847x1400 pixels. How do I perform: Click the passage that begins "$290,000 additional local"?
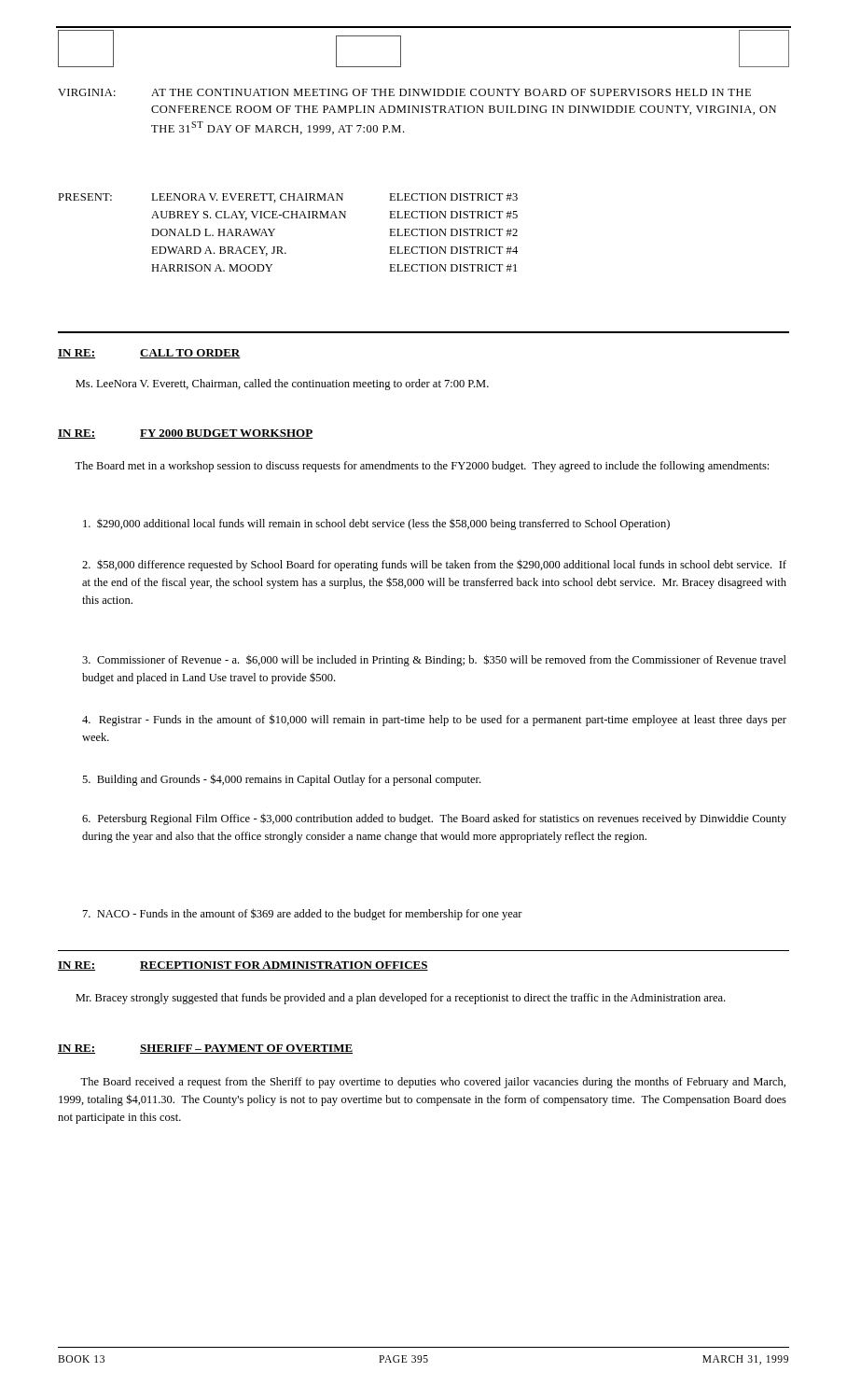click(376, 524)
